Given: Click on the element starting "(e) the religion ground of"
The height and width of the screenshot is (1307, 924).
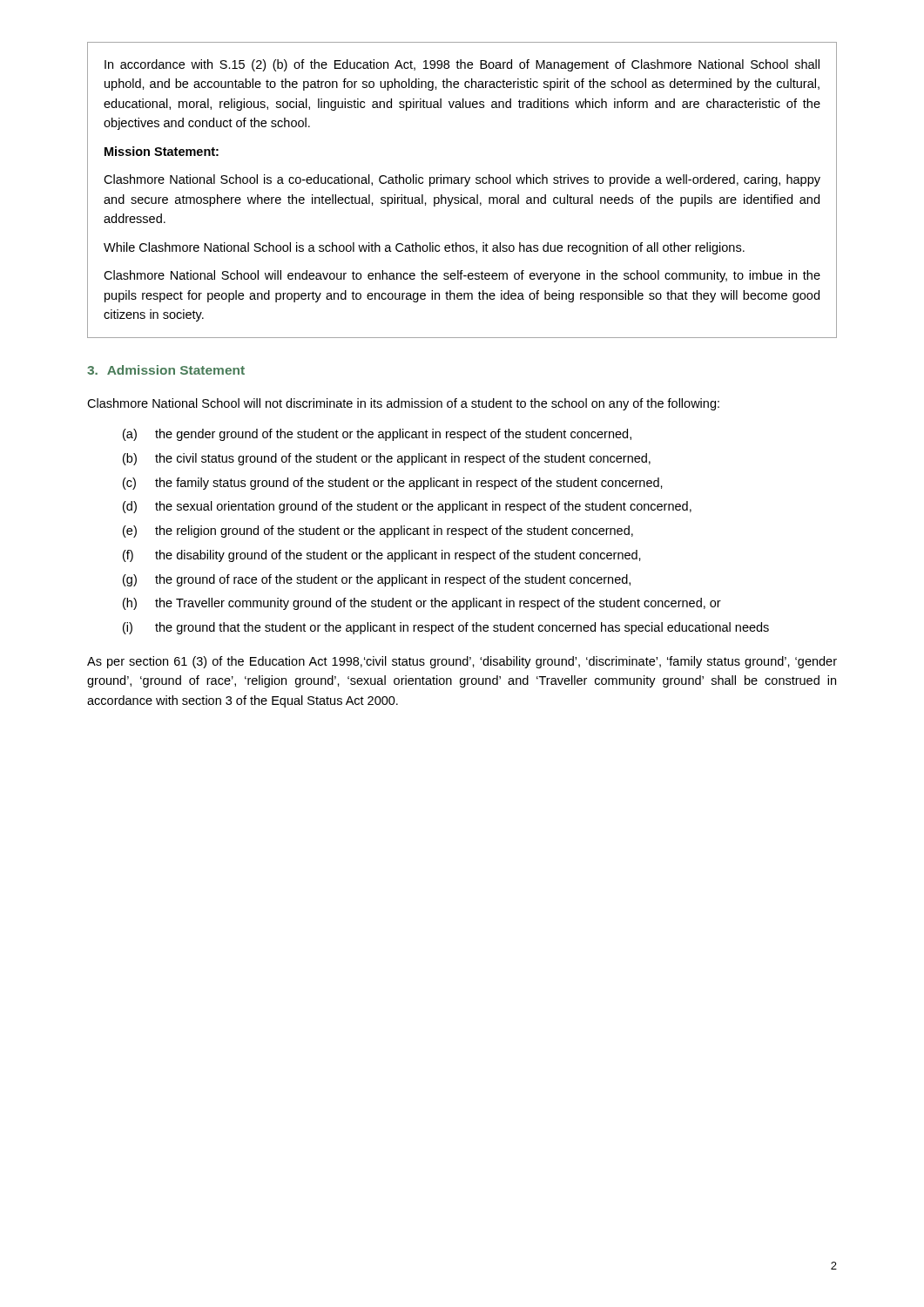Looking at the screenshot, I should click(462, 531).
